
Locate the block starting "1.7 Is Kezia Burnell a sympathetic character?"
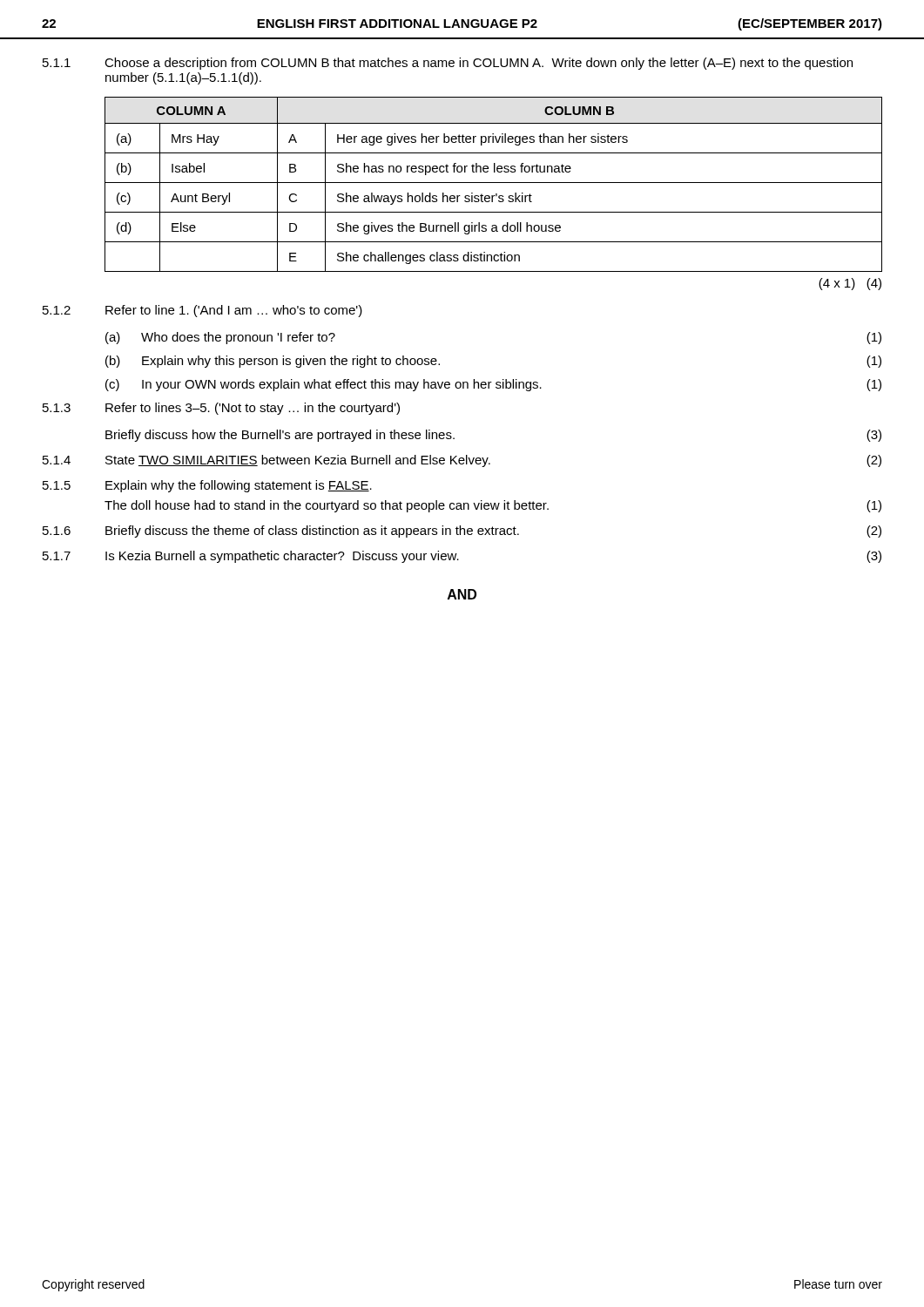coord(462,555)
